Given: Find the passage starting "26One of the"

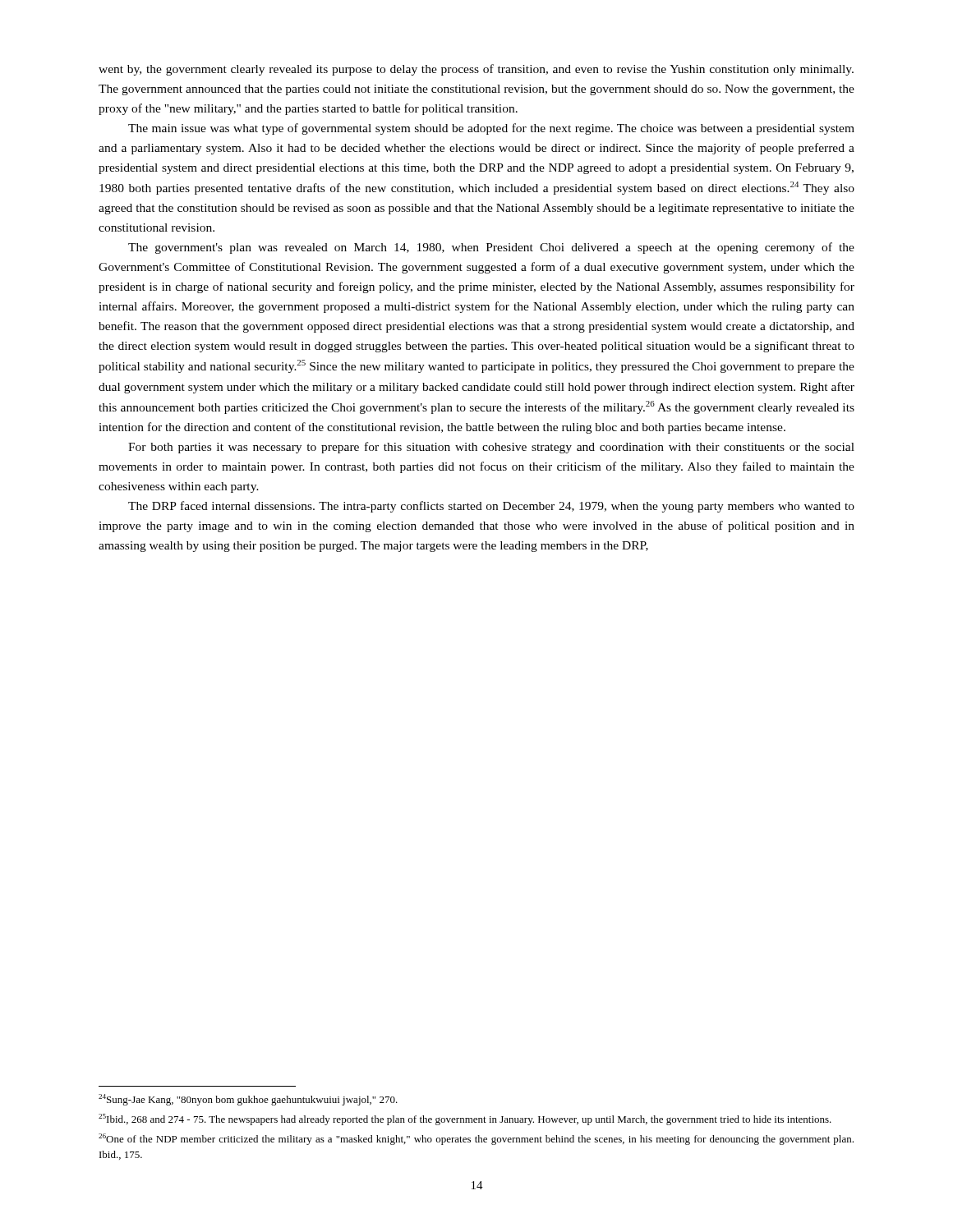Looking at the screenshot, I should pyautogui.click(x=476, y=1146).
